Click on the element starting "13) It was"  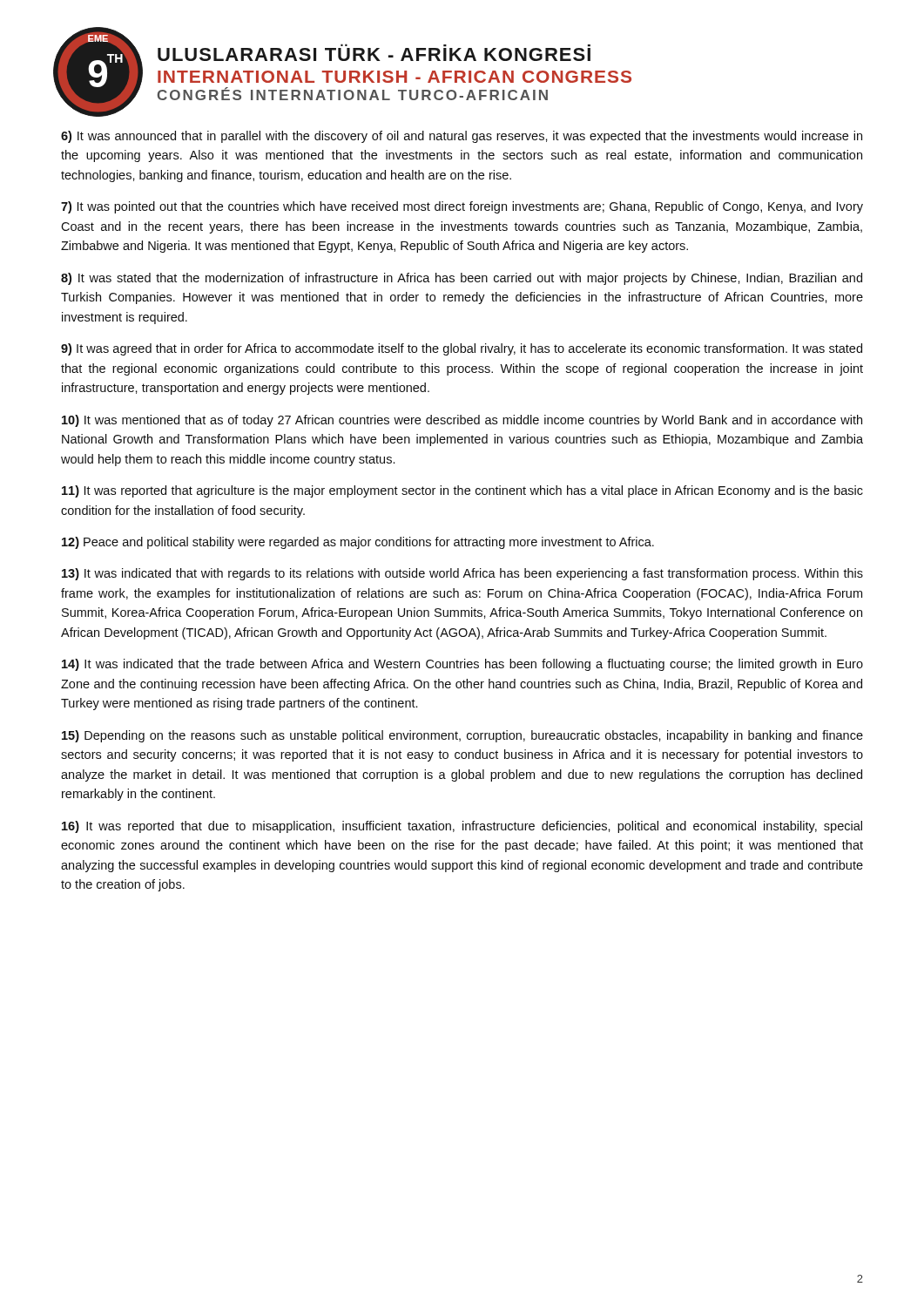[462, 603]
